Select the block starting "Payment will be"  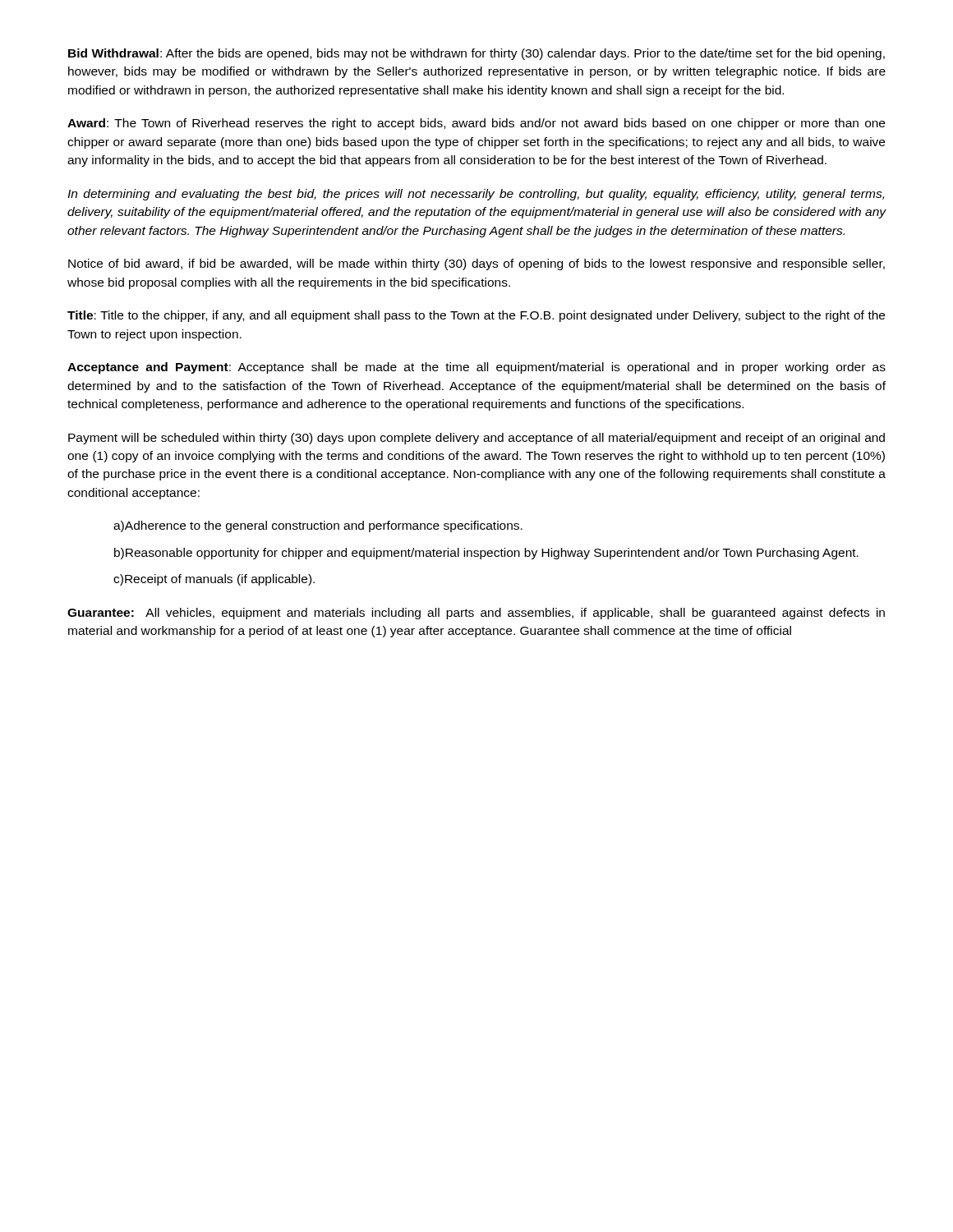(x=476, y=465)
